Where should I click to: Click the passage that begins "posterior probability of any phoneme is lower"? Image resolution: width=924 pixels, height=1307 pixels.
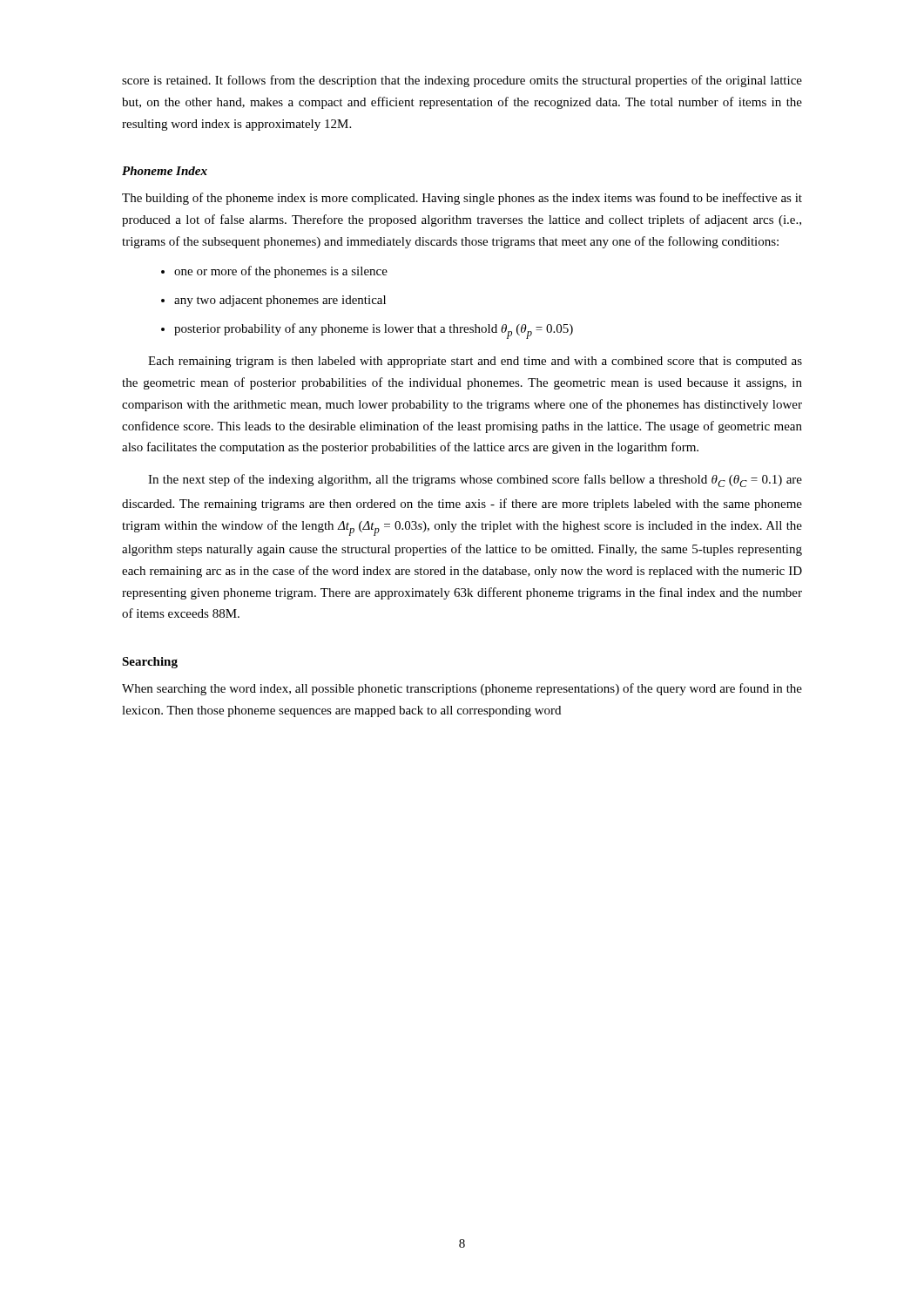click(478, 330)
